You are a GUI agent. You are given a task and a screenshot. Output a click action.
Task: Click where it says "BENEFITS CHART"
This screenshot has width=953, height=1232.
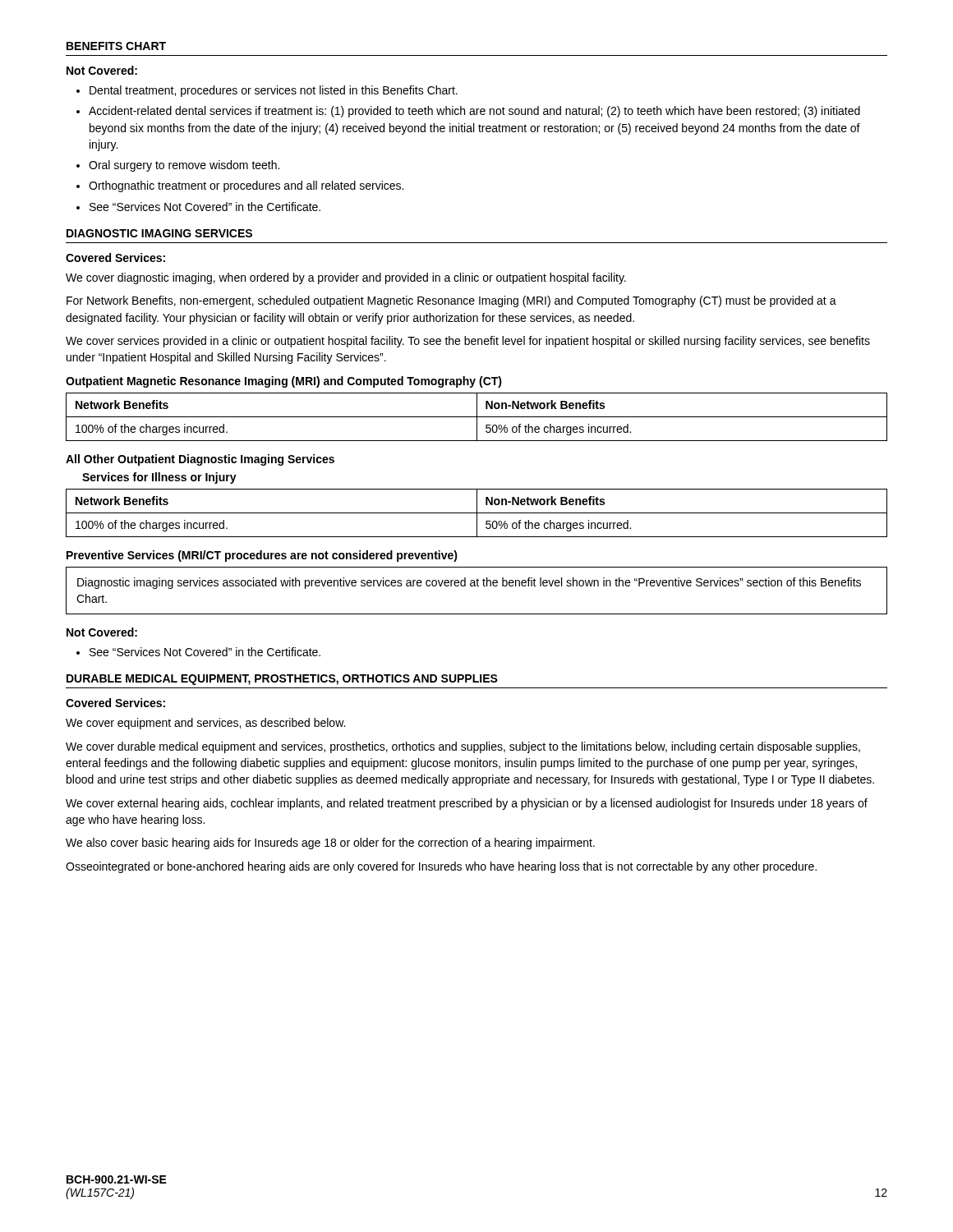pyautogui.click(x=116, y=46)
